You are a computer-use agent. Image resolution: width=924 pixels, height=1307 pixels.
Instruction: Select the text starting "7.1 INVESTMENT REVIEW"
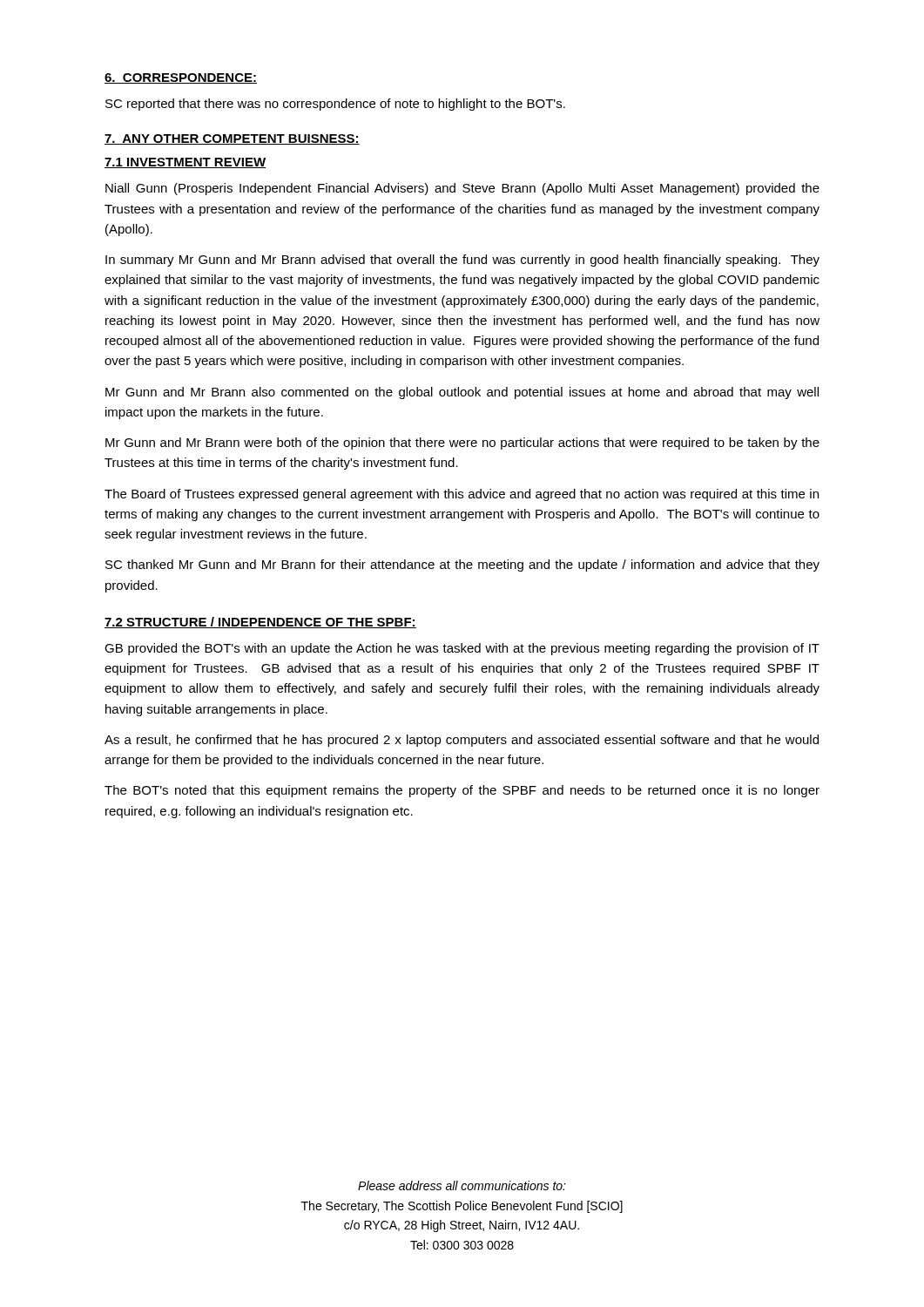coord(185,162)
